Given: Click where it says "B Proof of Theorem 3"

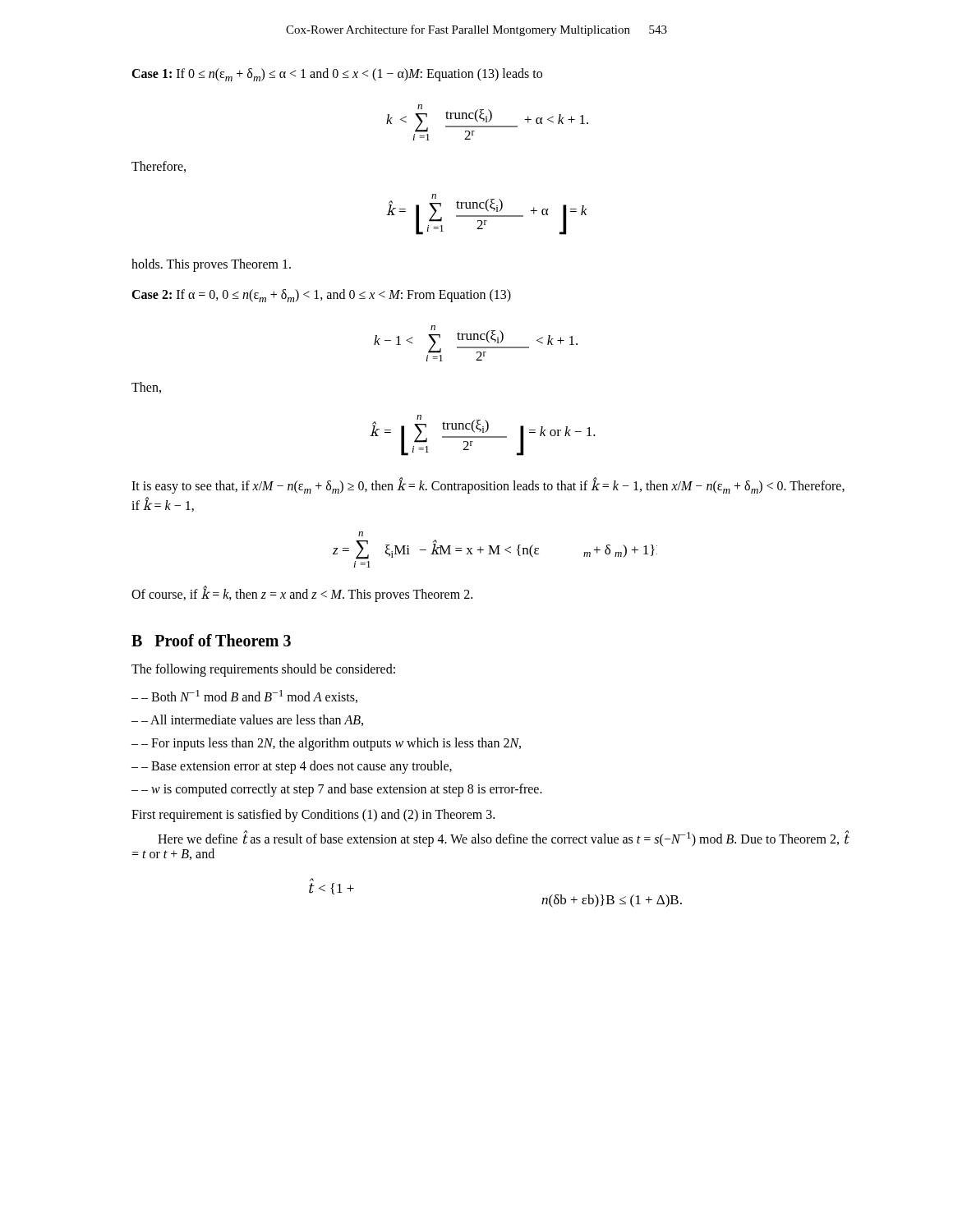Looking at the screenshot, I should tap(211, 640).
